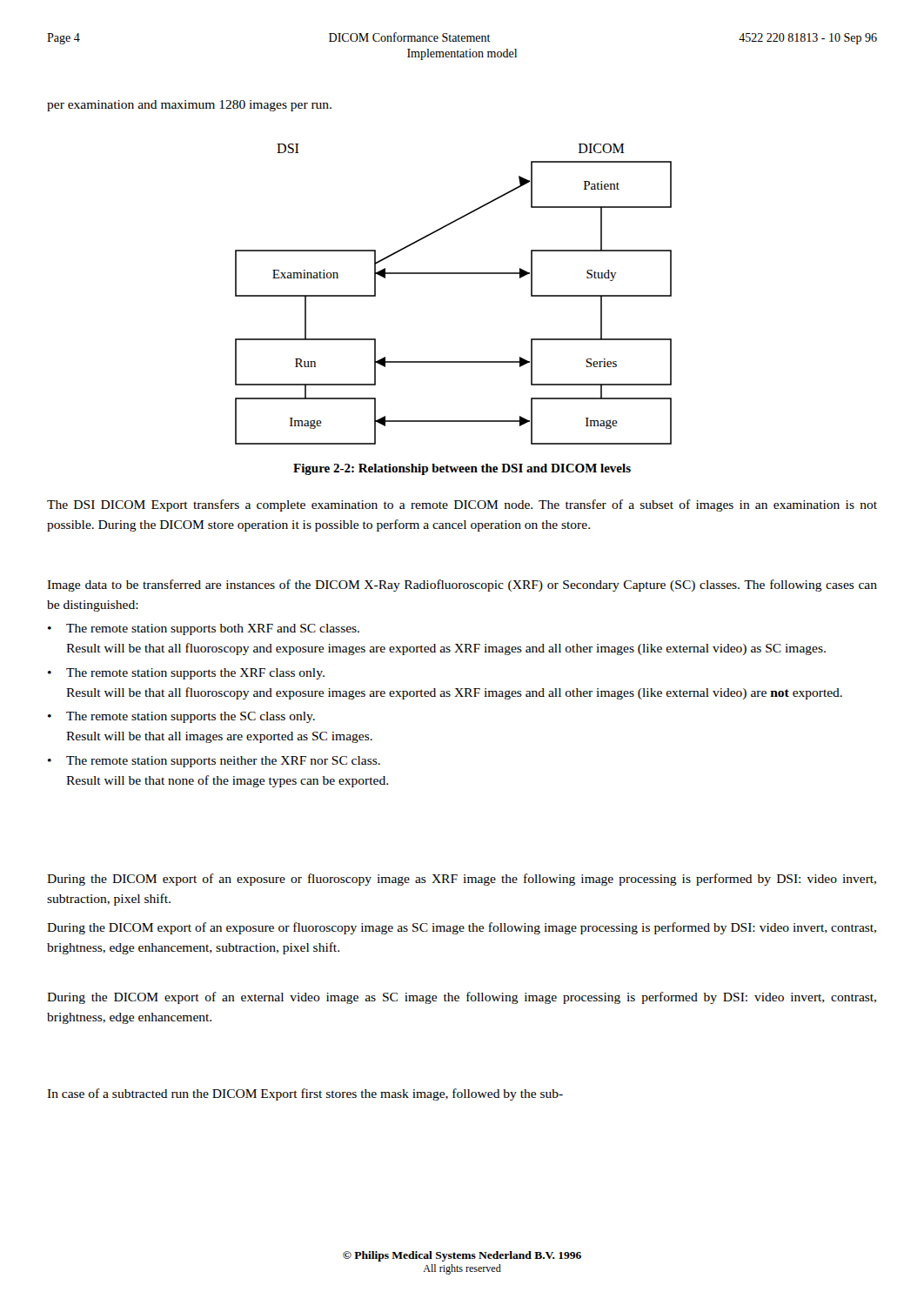Click on the list item containing "• The remote station supports the SC class"

pos(210,726)
